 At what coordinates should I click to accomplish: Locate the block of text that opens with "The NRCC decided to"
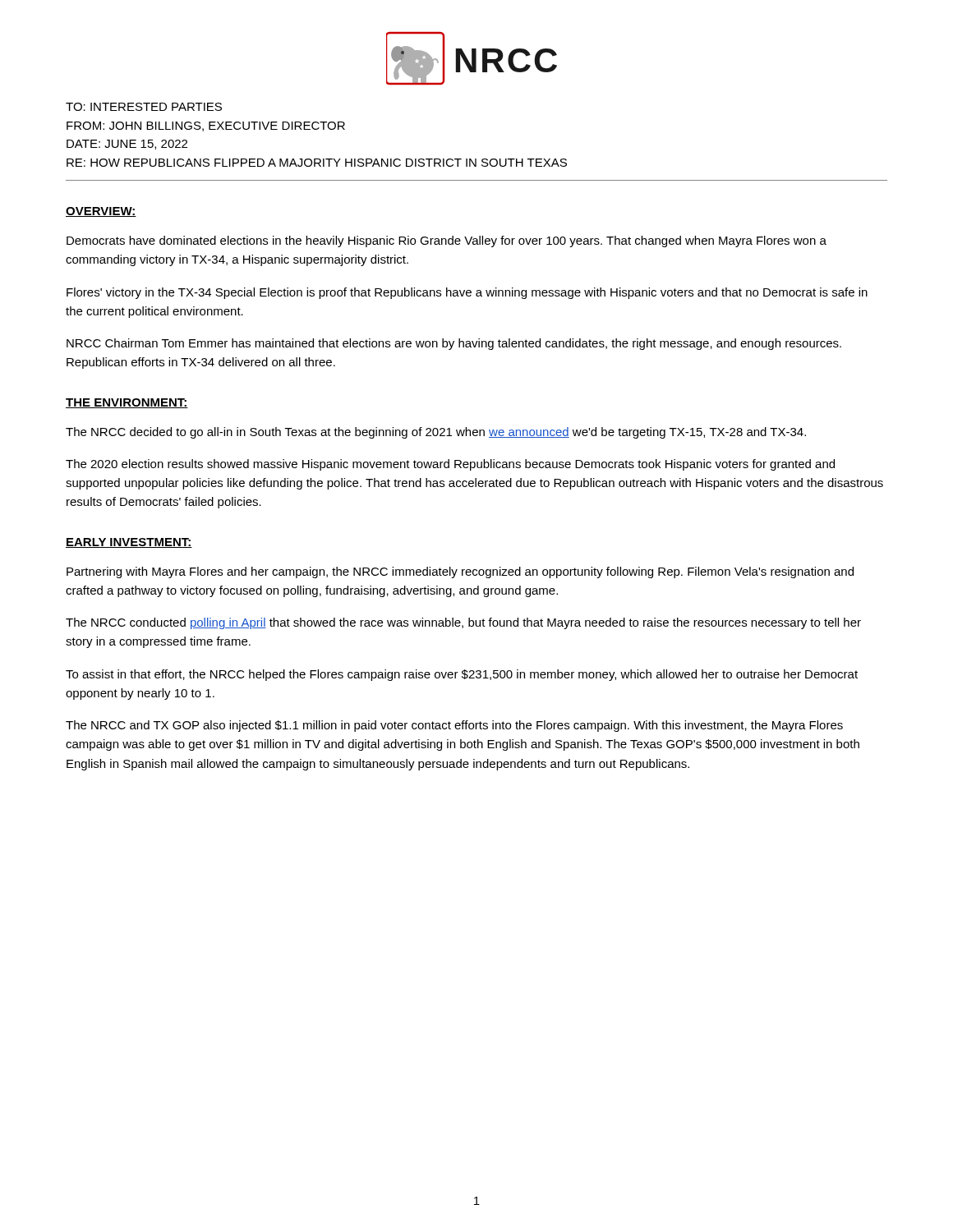pos(436,431)
